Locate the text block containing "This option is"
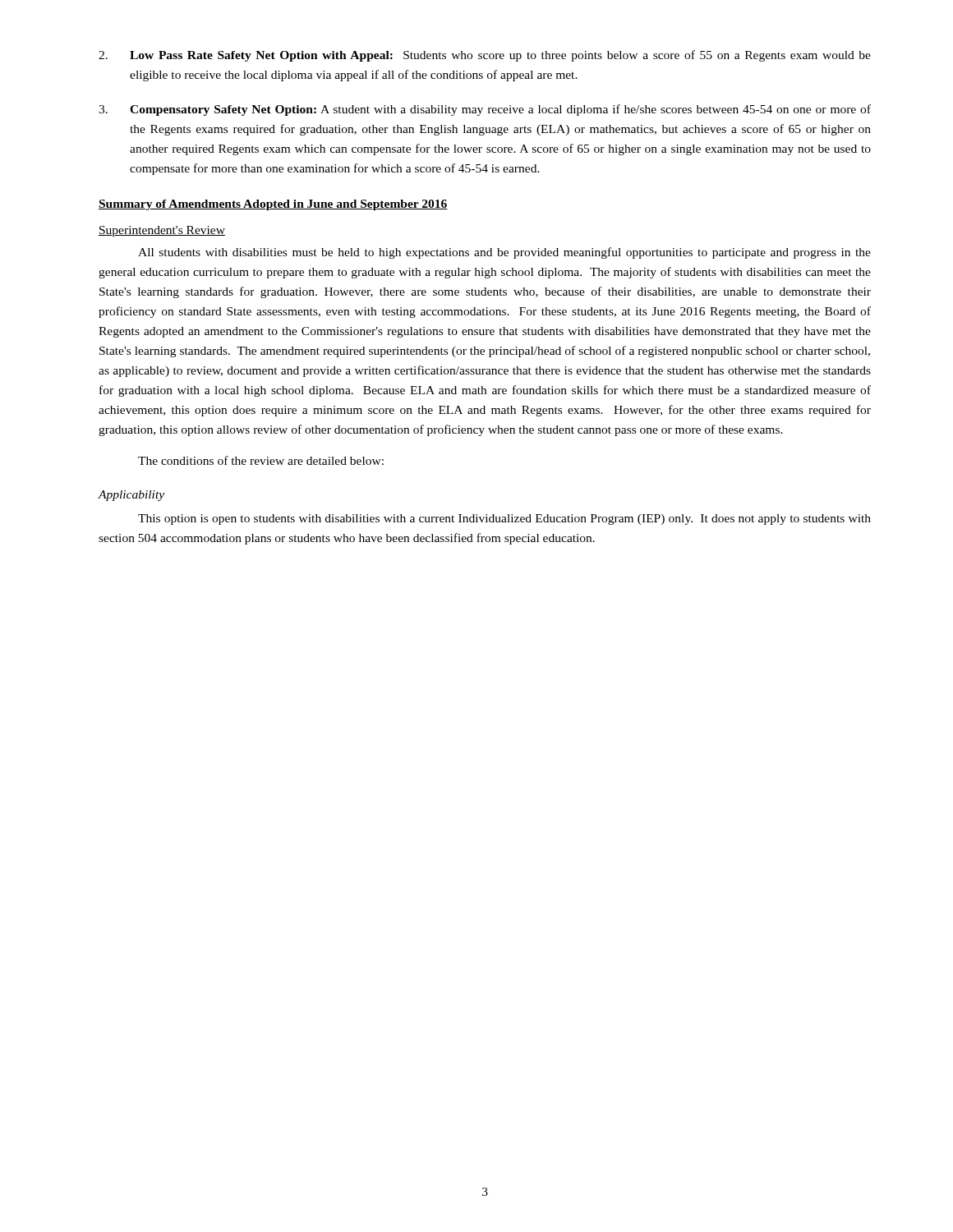Screen dimensions: 1232x953 point(485,528)
